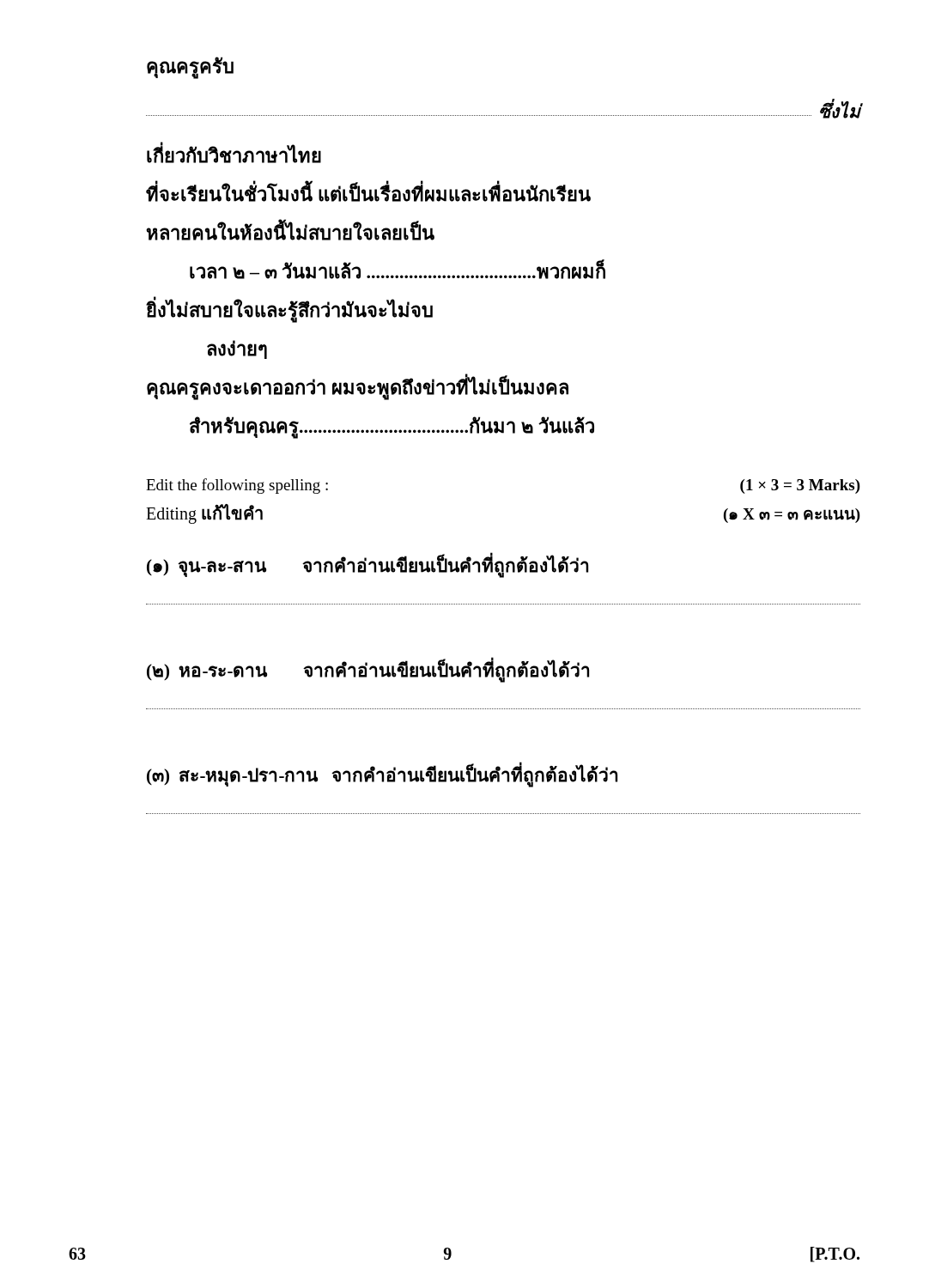
Task: Locate the text "Edit the following spelling :"
Action: [237, 485]
